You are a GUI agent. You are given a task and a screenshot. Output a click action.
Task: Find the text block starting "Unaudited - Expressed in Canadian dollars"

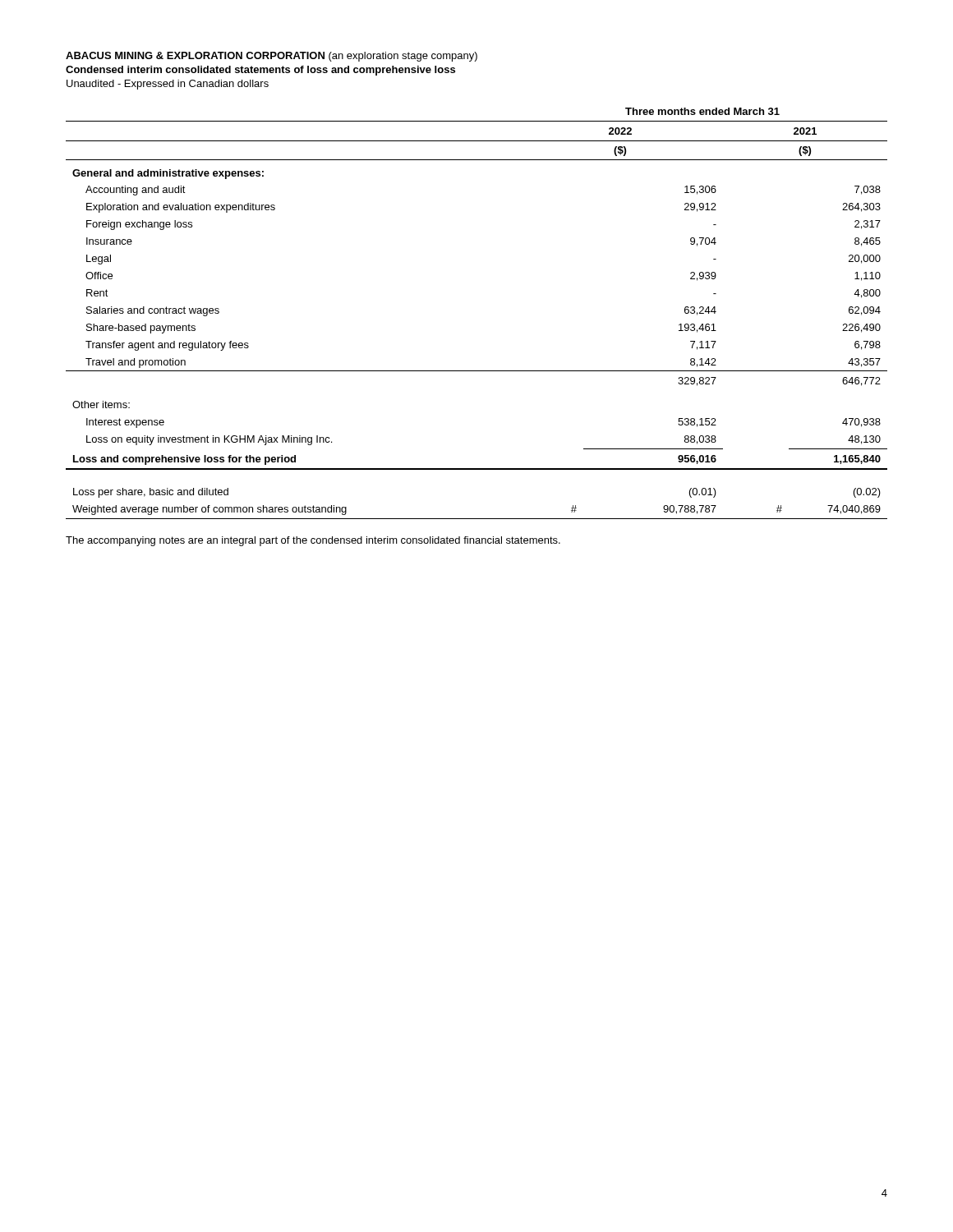coord(168,85)
